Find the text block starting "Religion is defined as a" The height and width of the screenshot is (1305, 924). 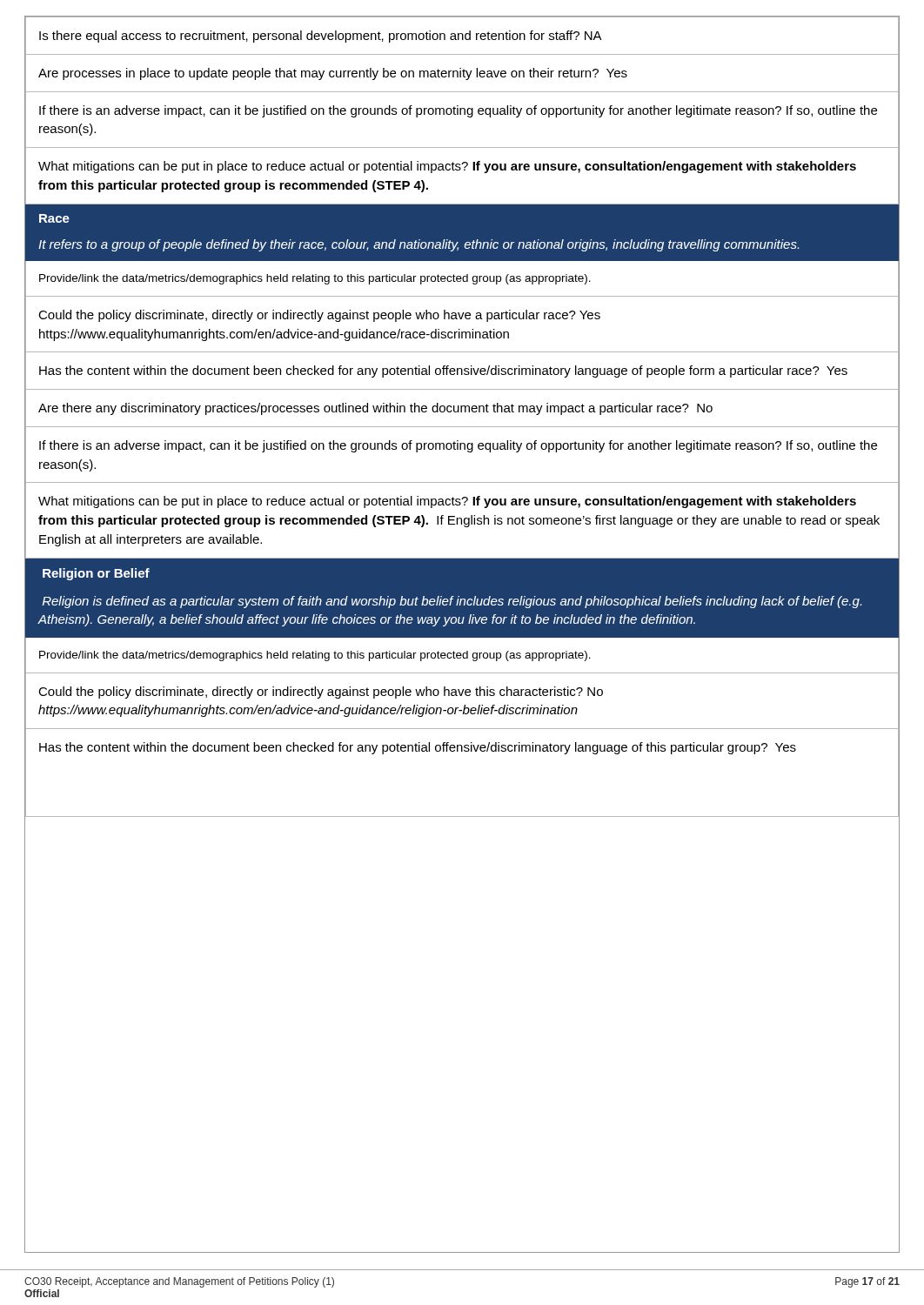click(x=451, y=610)
